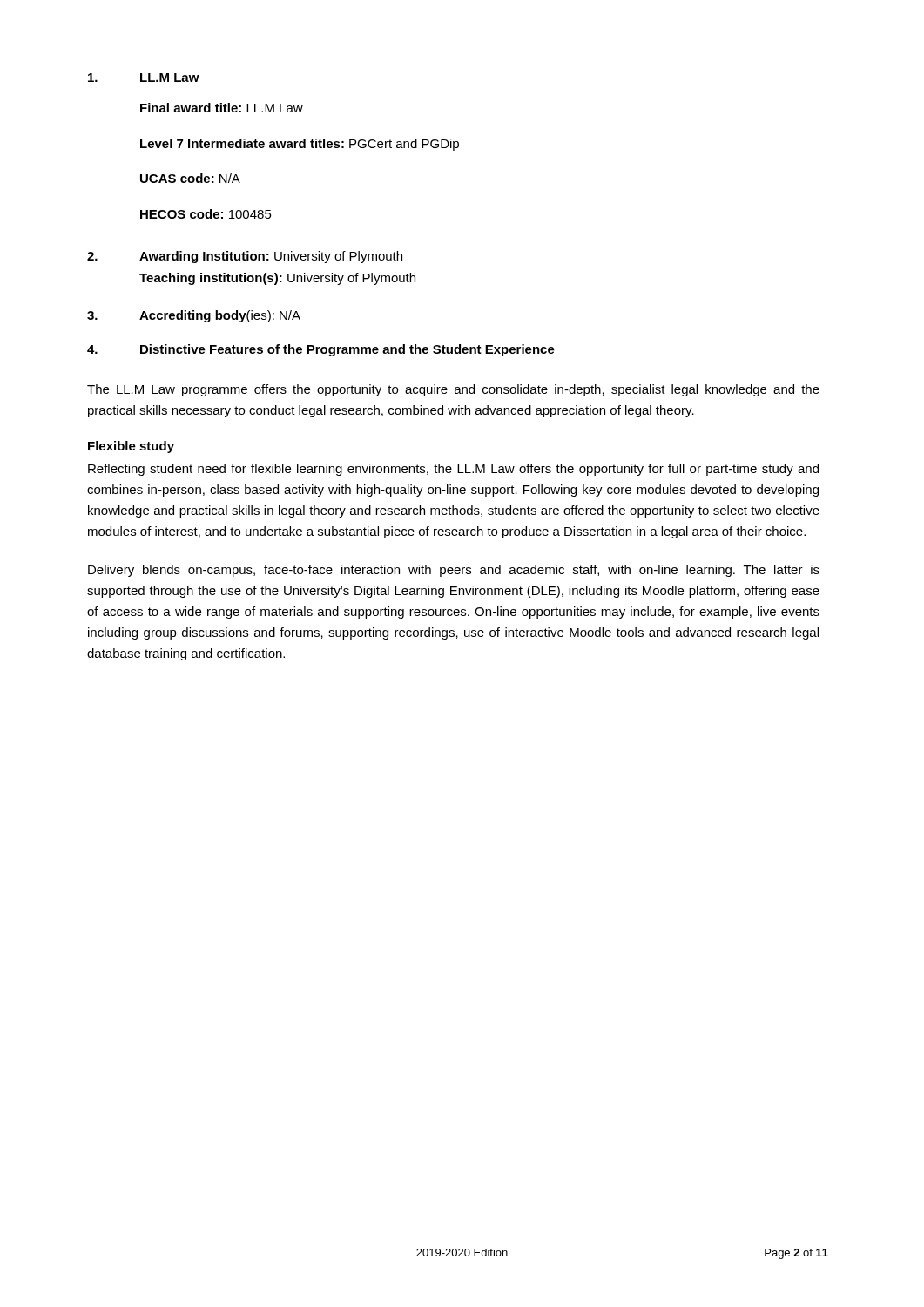924x1307 pixels.
Task: Click on the passage starting "HECOS code: 100485"
Action: click(x=205, y=213)
